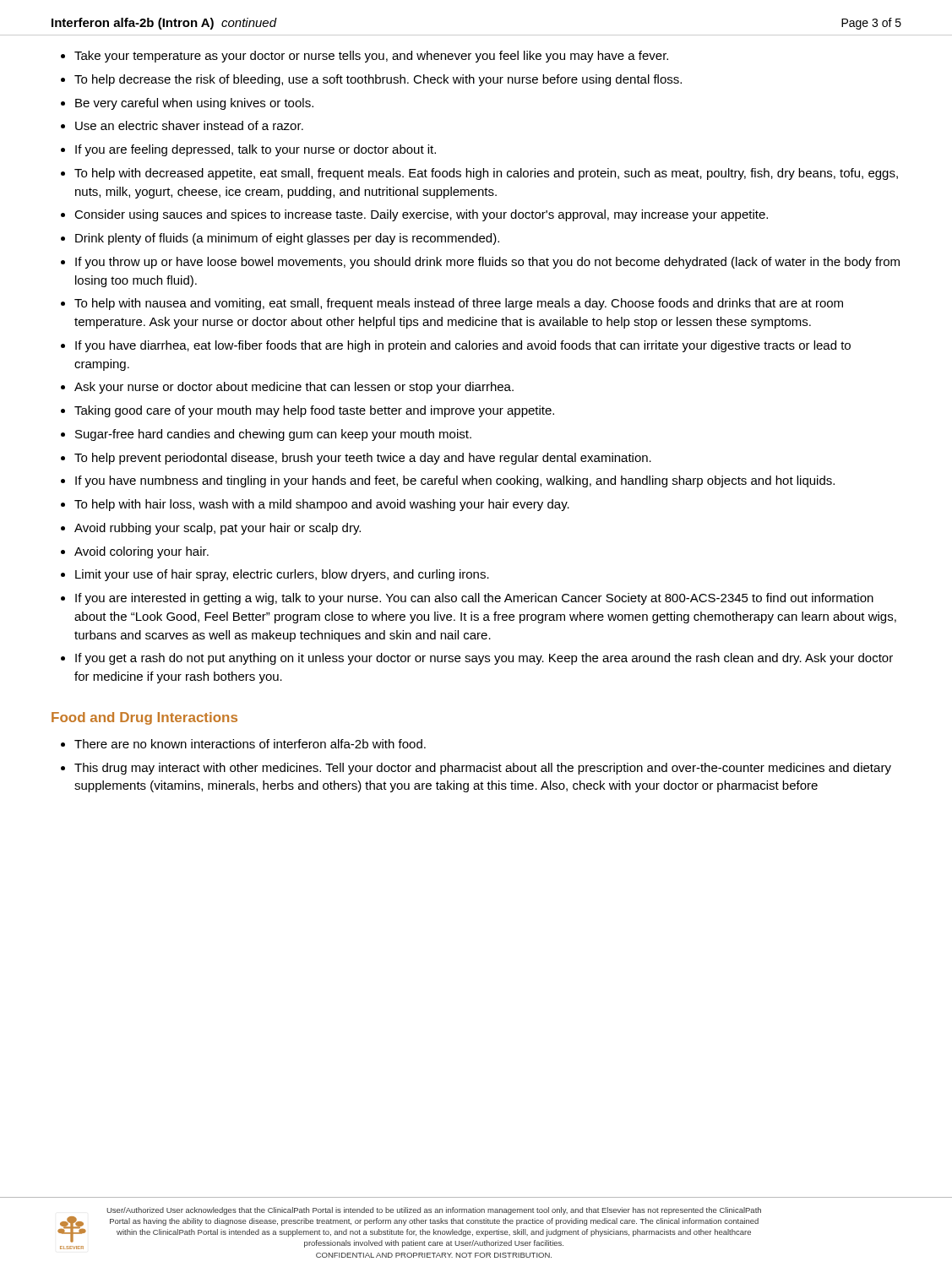
Task: Select the region starting "Avoid coloring your"
Action: click(x=141, y=552)
